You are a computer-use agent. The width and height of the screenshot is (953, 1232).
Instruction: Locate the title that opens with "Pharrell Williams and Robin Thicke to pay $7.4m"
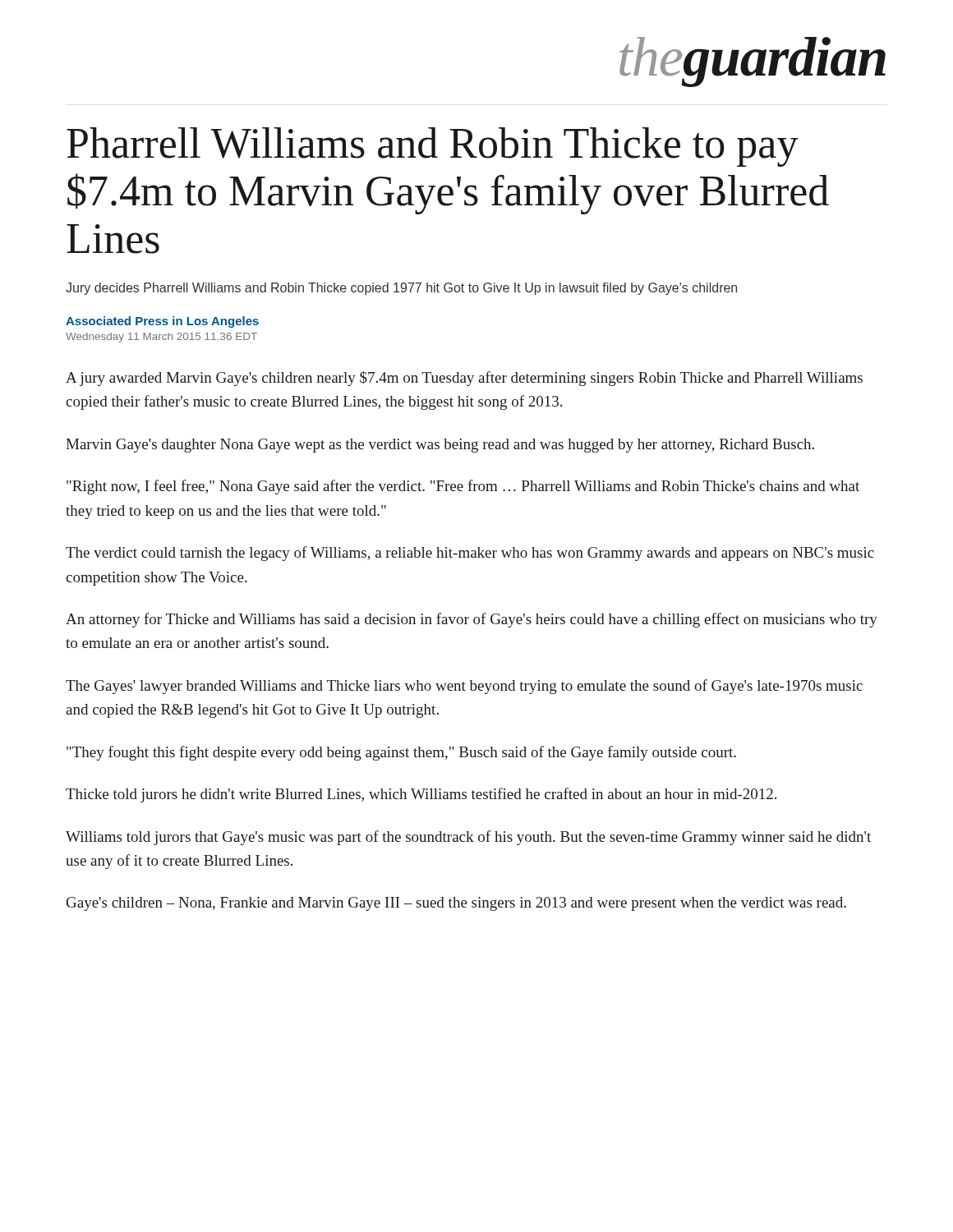point(476,192)
